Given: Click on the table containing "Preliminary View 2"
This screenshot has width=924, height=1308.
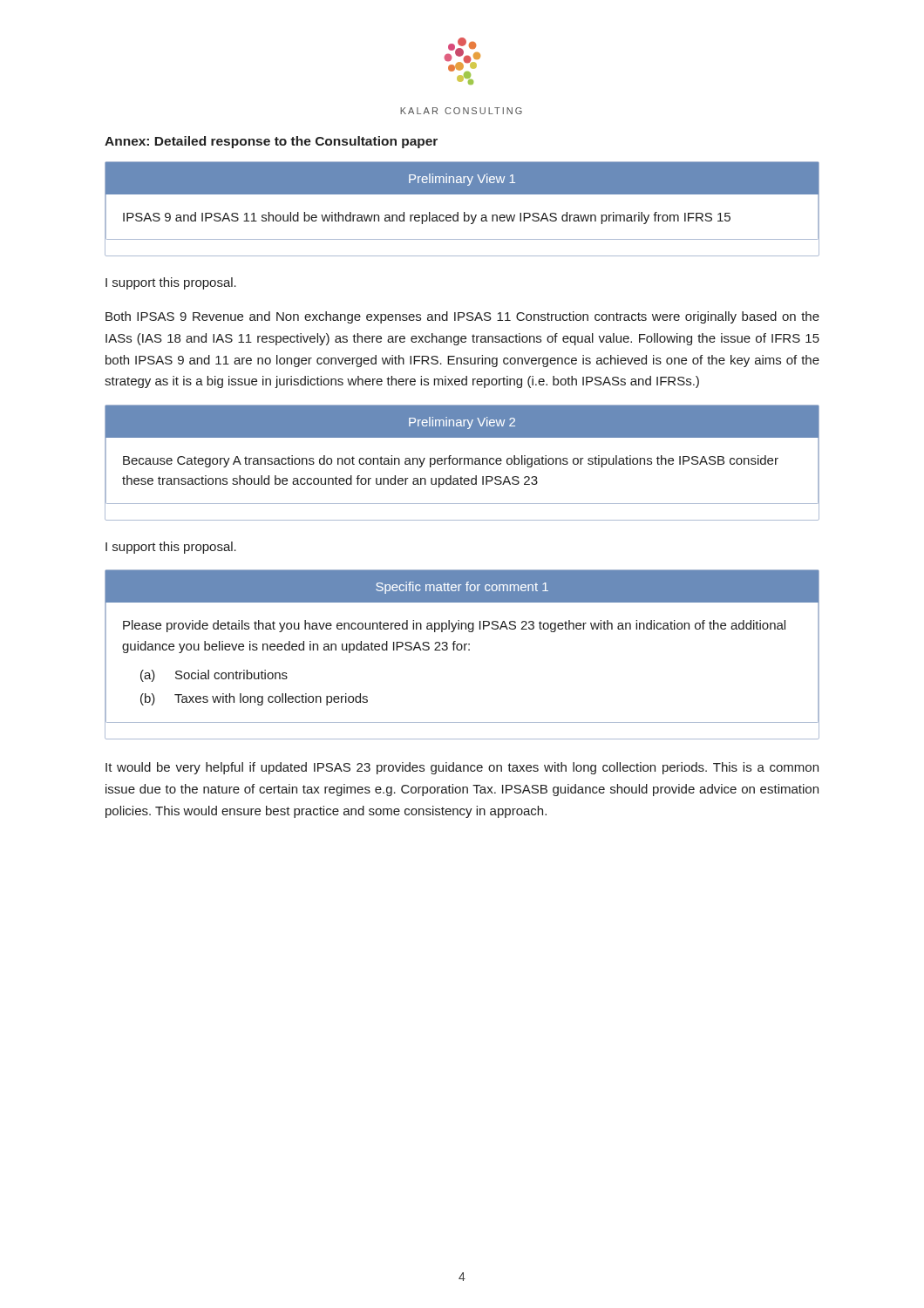Looking at the screenshot, I should point(462,462).
